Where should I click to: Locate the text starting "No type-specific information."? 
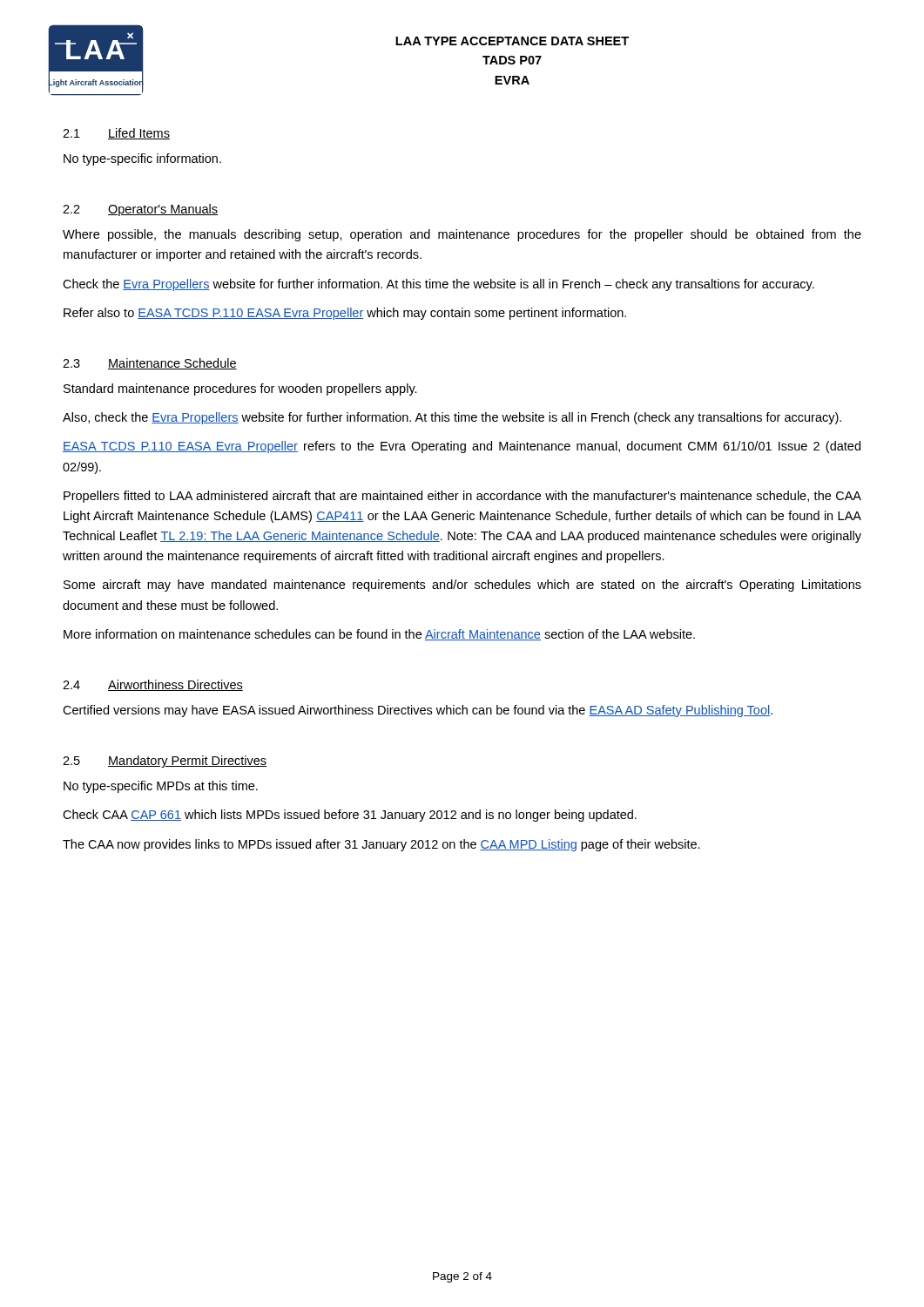click(142, 159)
